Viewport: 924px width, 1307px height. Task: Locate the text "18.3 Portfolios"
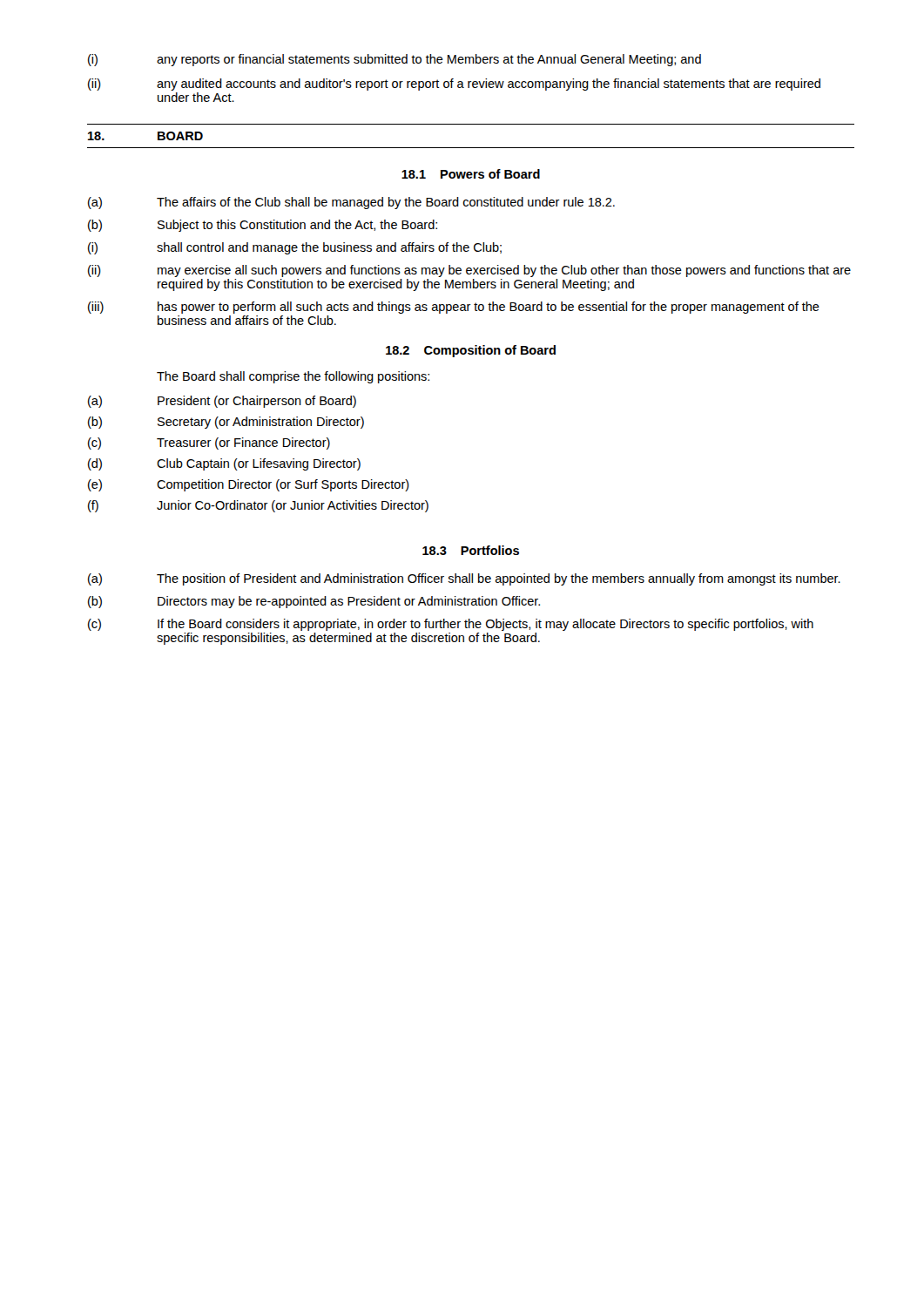click(471, 551)
